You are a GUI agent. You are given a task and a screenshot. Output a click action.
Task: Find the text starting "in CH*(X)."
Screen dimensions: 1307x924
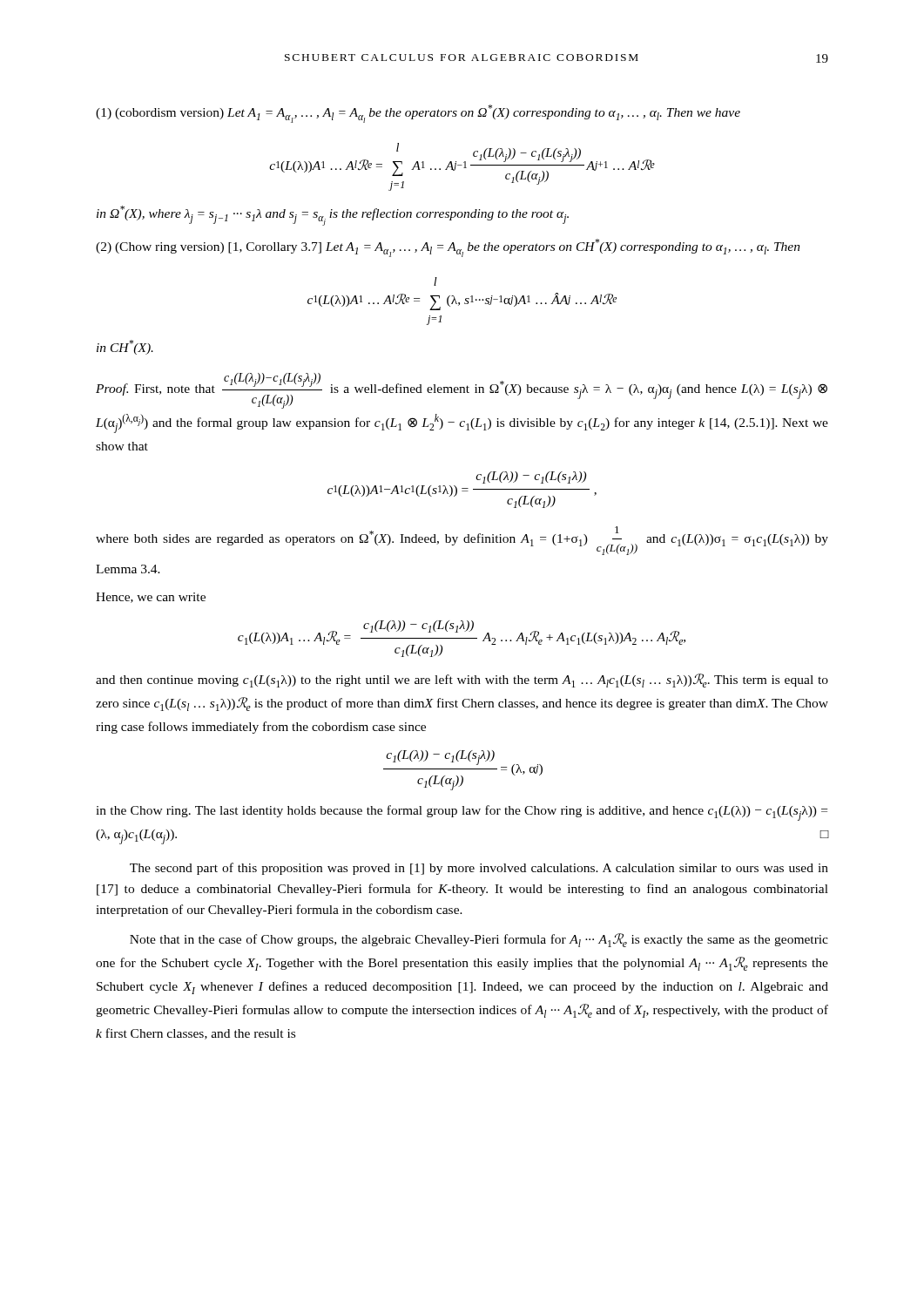click(x=125, y=347)
